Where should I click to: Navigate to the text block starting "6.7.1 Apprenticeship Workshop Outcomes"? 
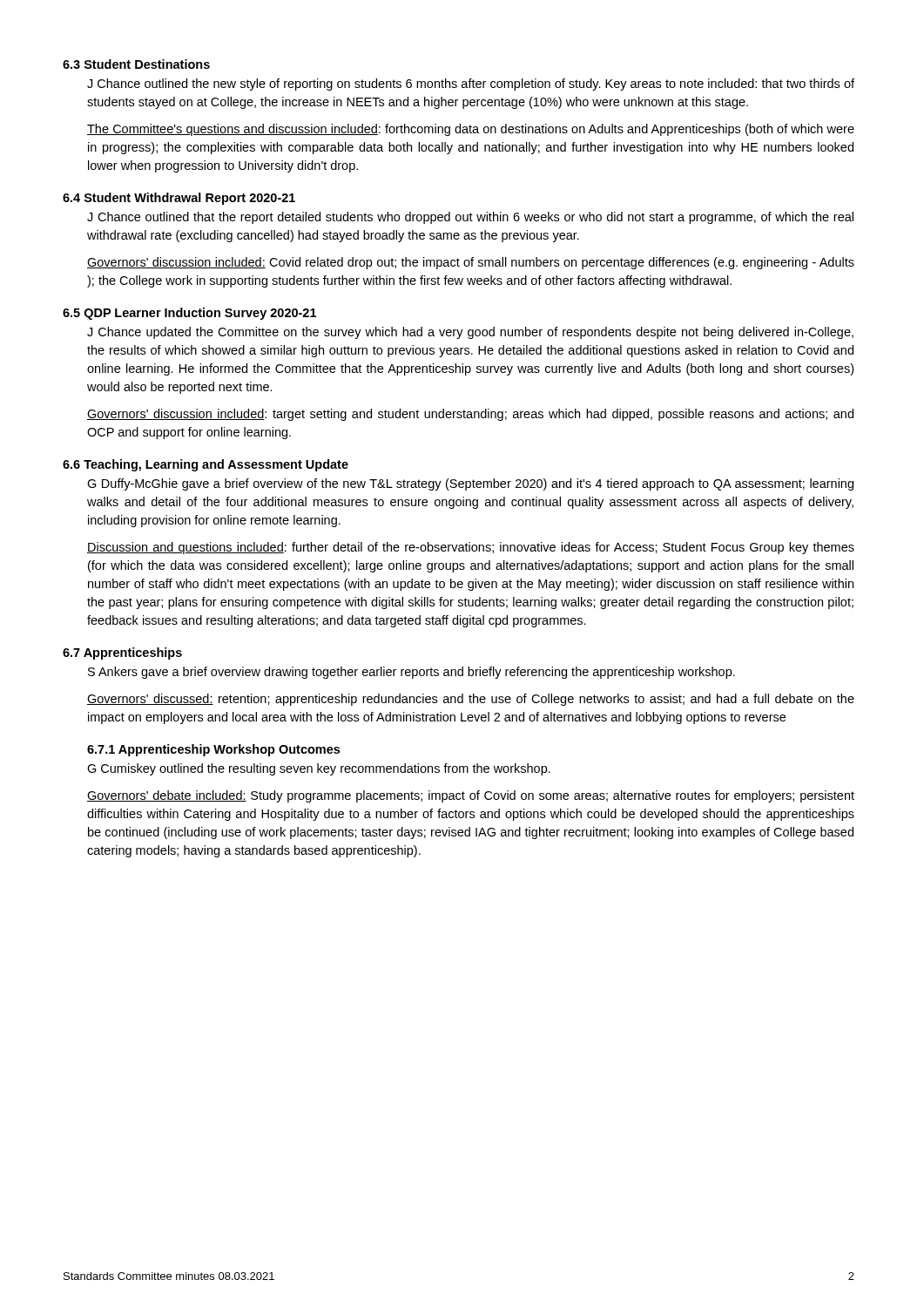[x=214, y=750]
